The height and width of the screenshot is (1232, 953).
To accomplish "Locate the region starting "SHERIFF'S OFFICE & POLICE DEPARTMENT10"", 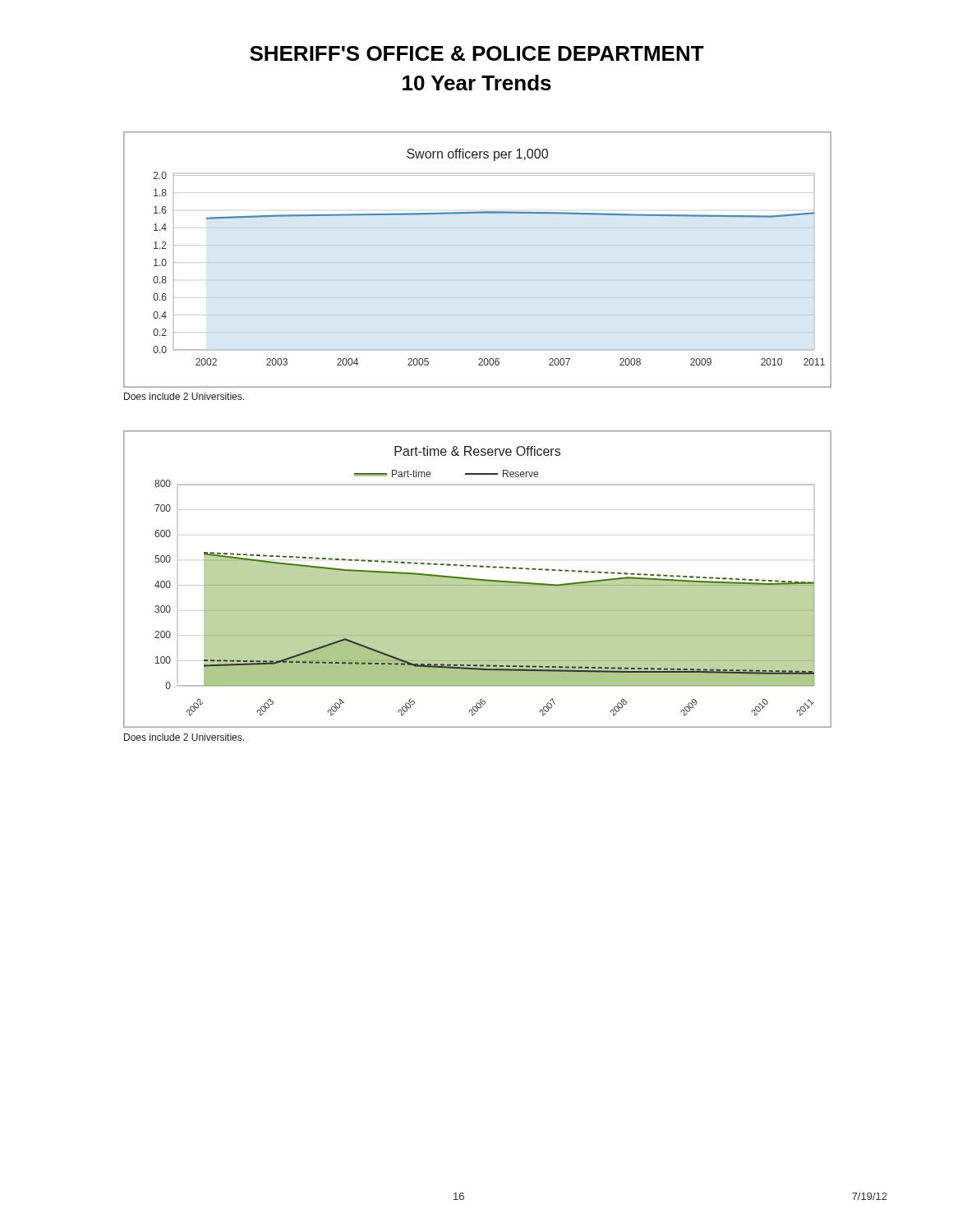I will click(x=476, y=69).
